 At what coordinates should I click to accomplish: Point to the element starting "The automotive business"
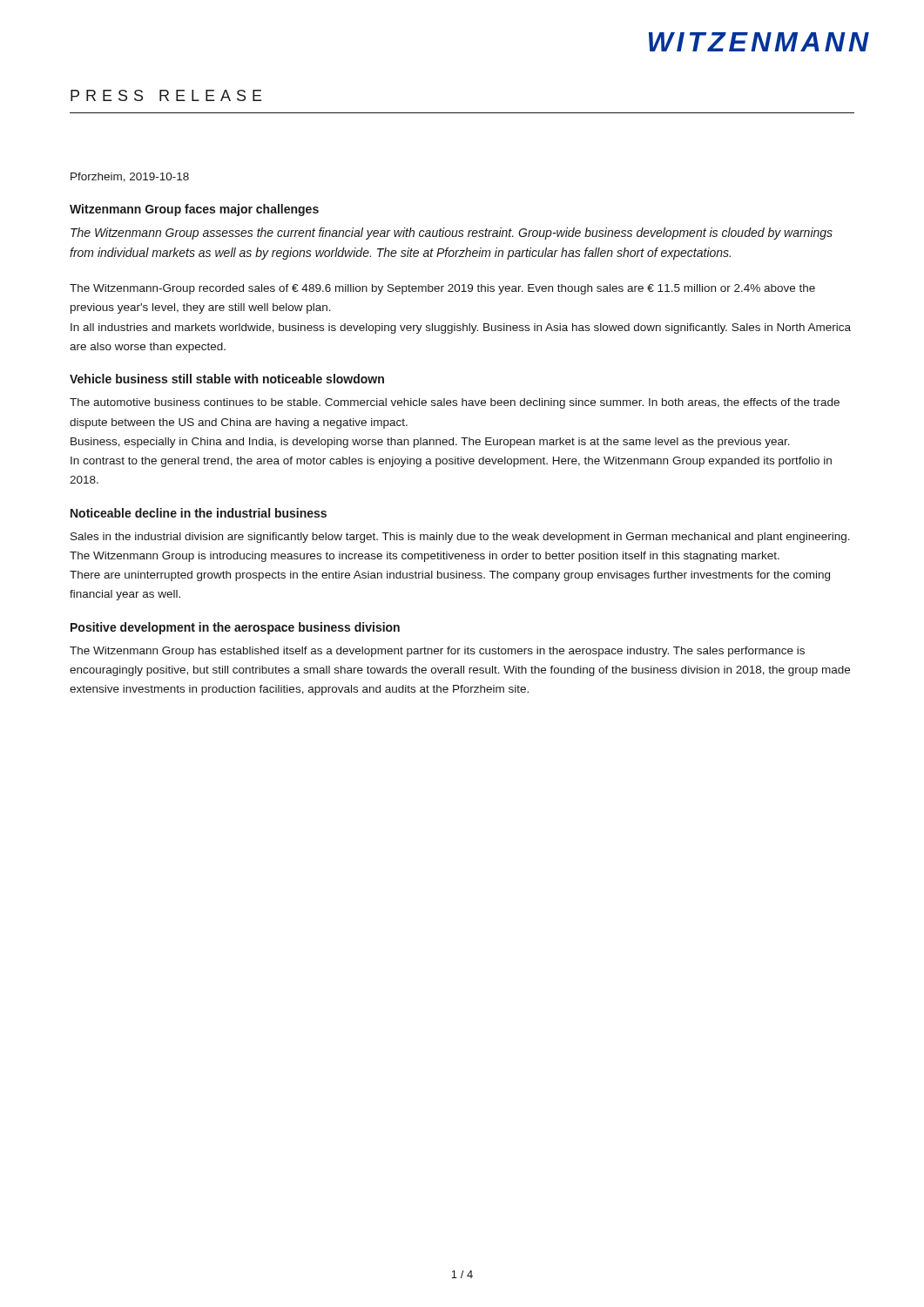[455, 441]
